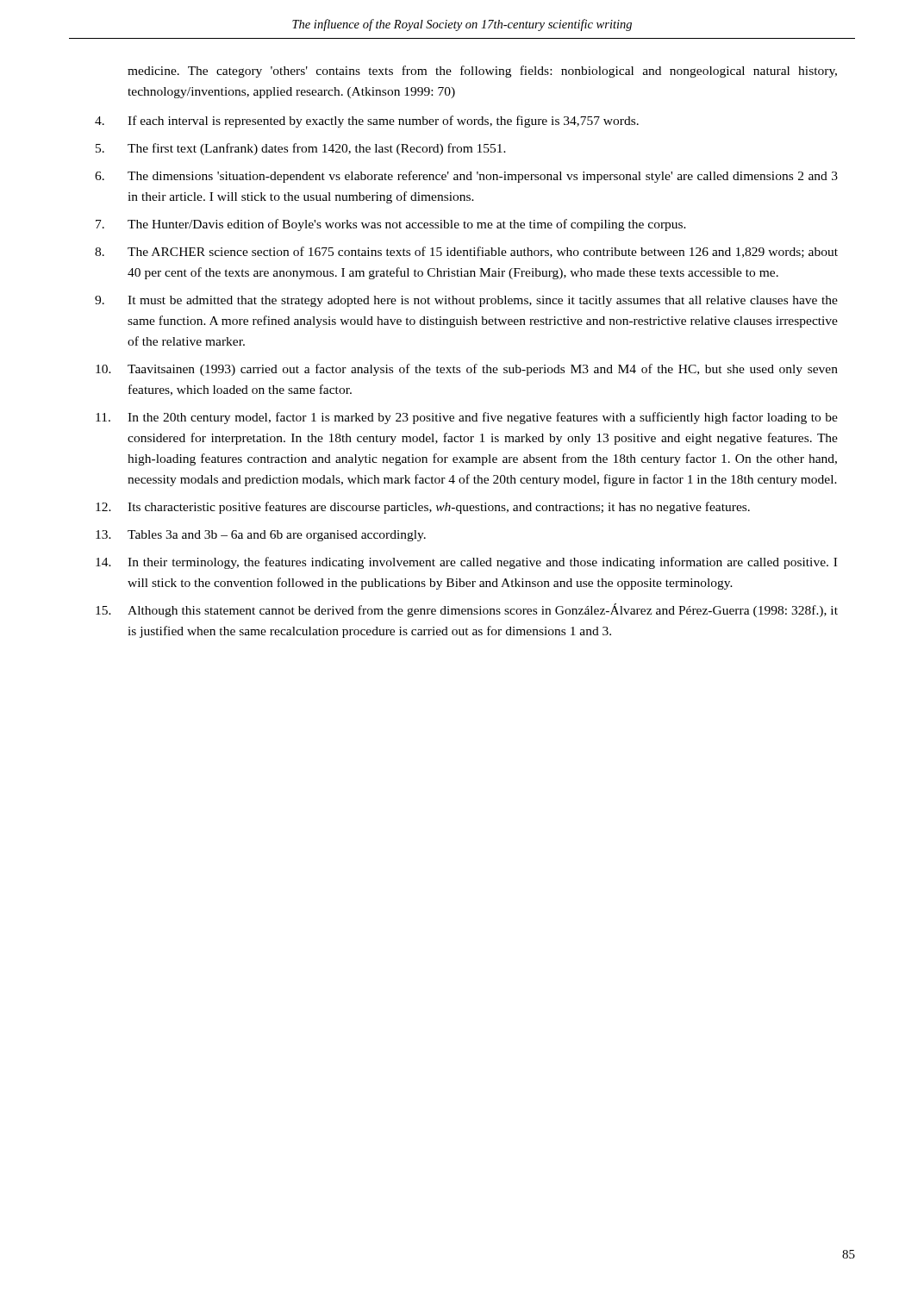The height and width of the screenshot is (1293, 924).
Task: Locate the region starting "6. The dimensions 'situation-dependent"
Action: [x=466, y=186]
